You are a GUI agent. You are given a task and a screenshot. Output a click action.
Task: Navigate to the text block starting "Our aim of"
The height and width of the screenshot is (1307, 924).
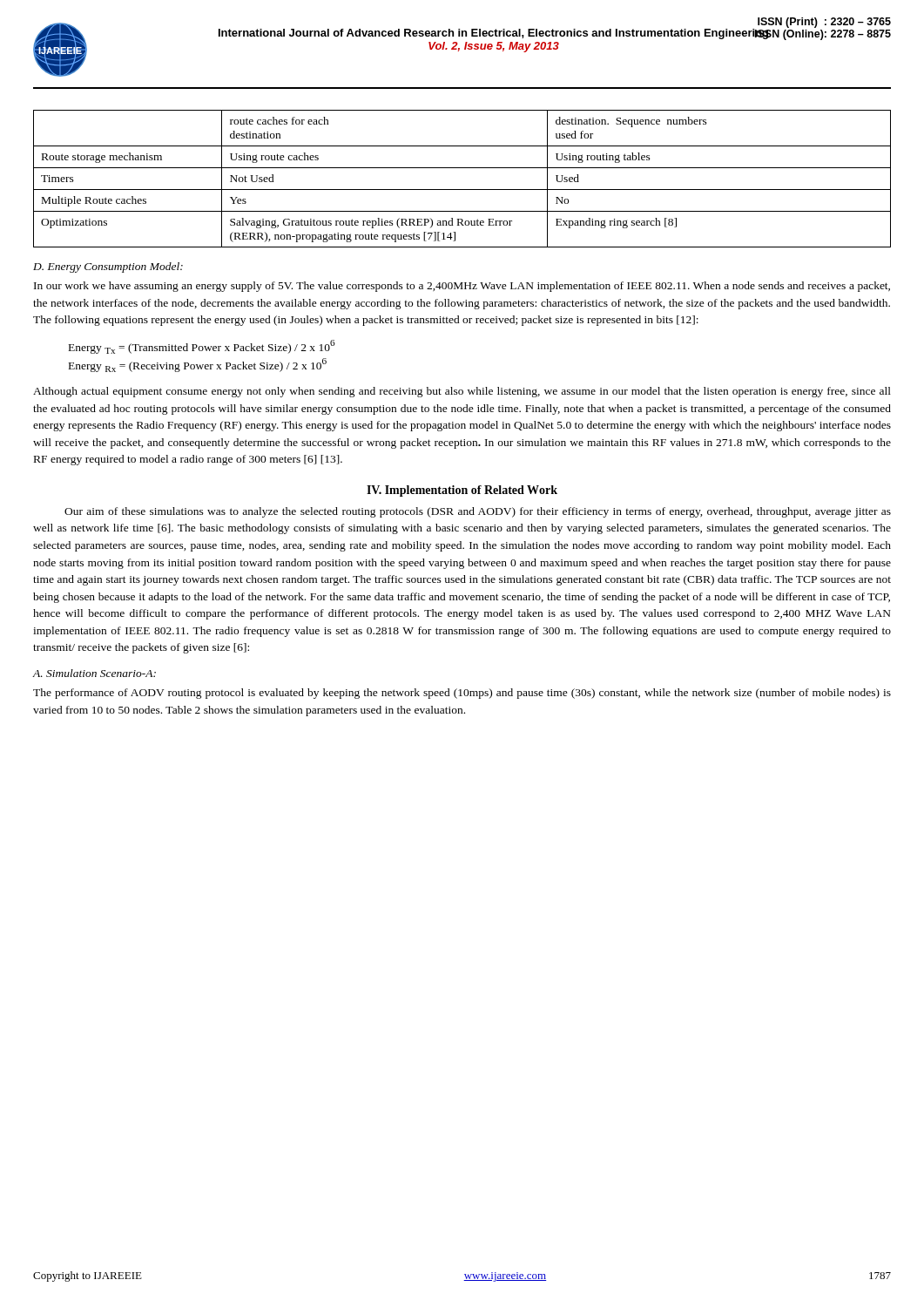(x=462, y=579)
